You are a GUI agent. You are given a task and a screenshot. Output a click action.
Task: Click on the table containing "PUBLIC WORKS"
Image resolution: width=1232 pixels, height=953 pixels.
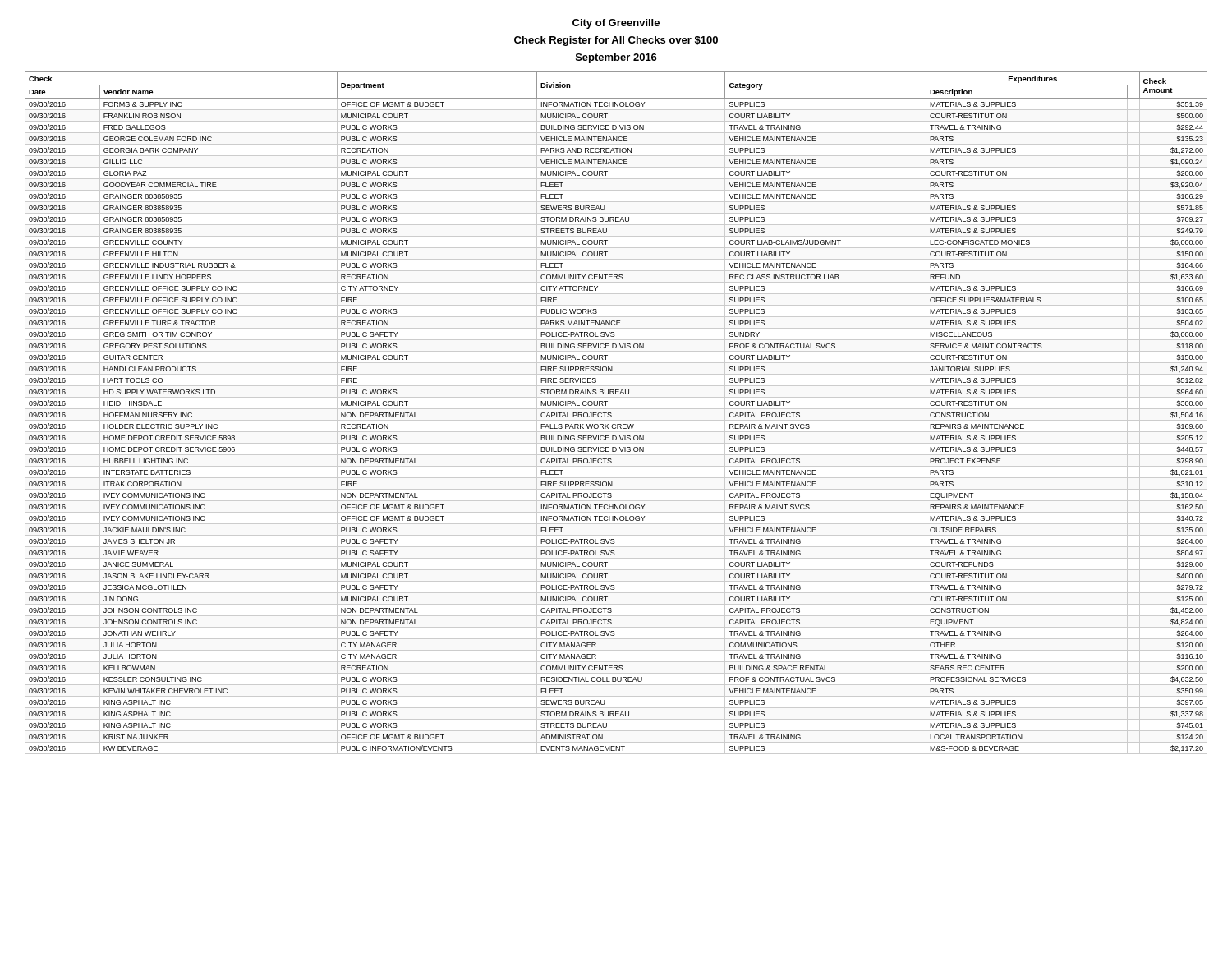[x=616, y=413]
